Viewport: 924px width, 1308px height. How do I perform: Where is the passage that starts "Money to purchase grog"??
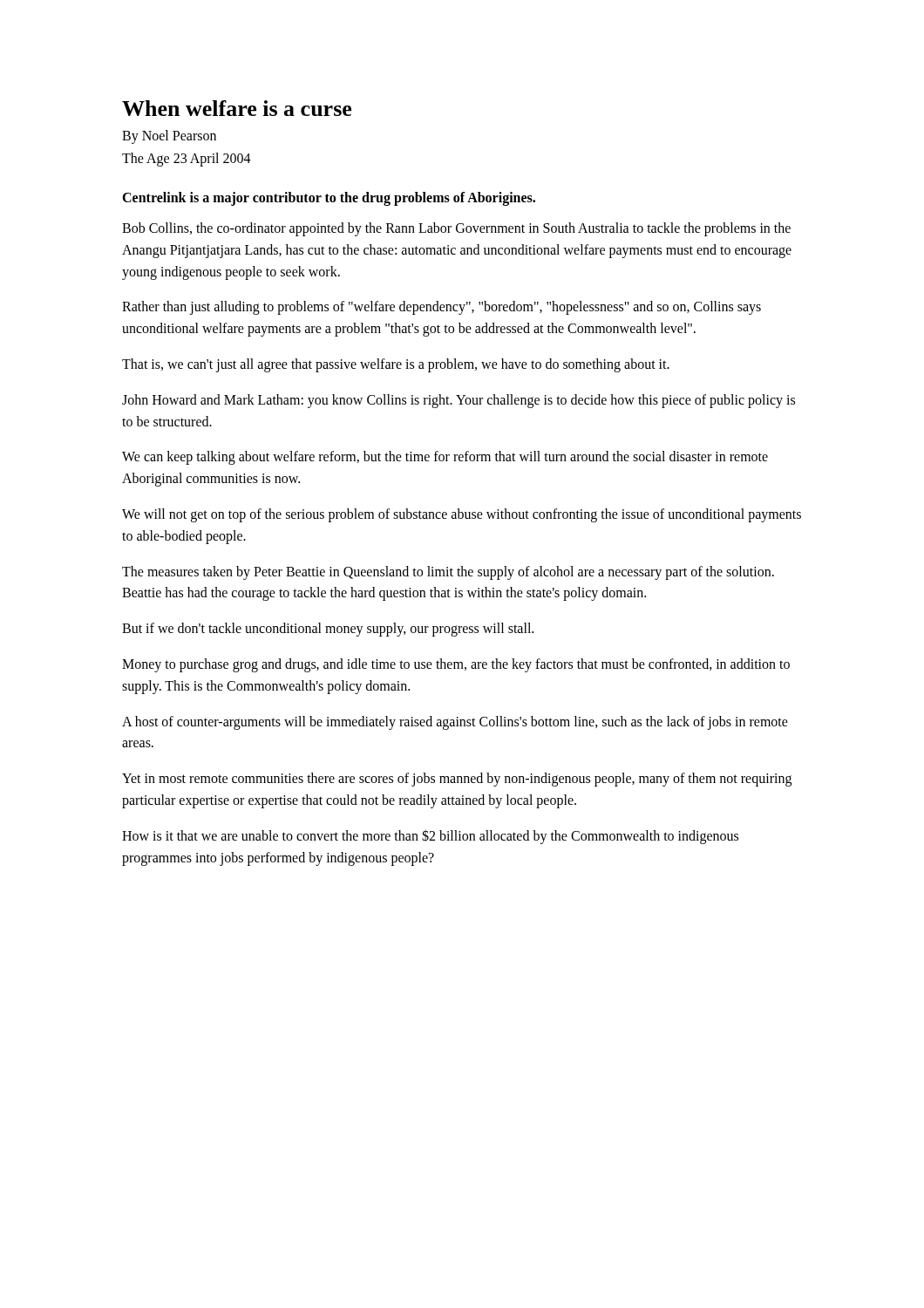point(456,675)
